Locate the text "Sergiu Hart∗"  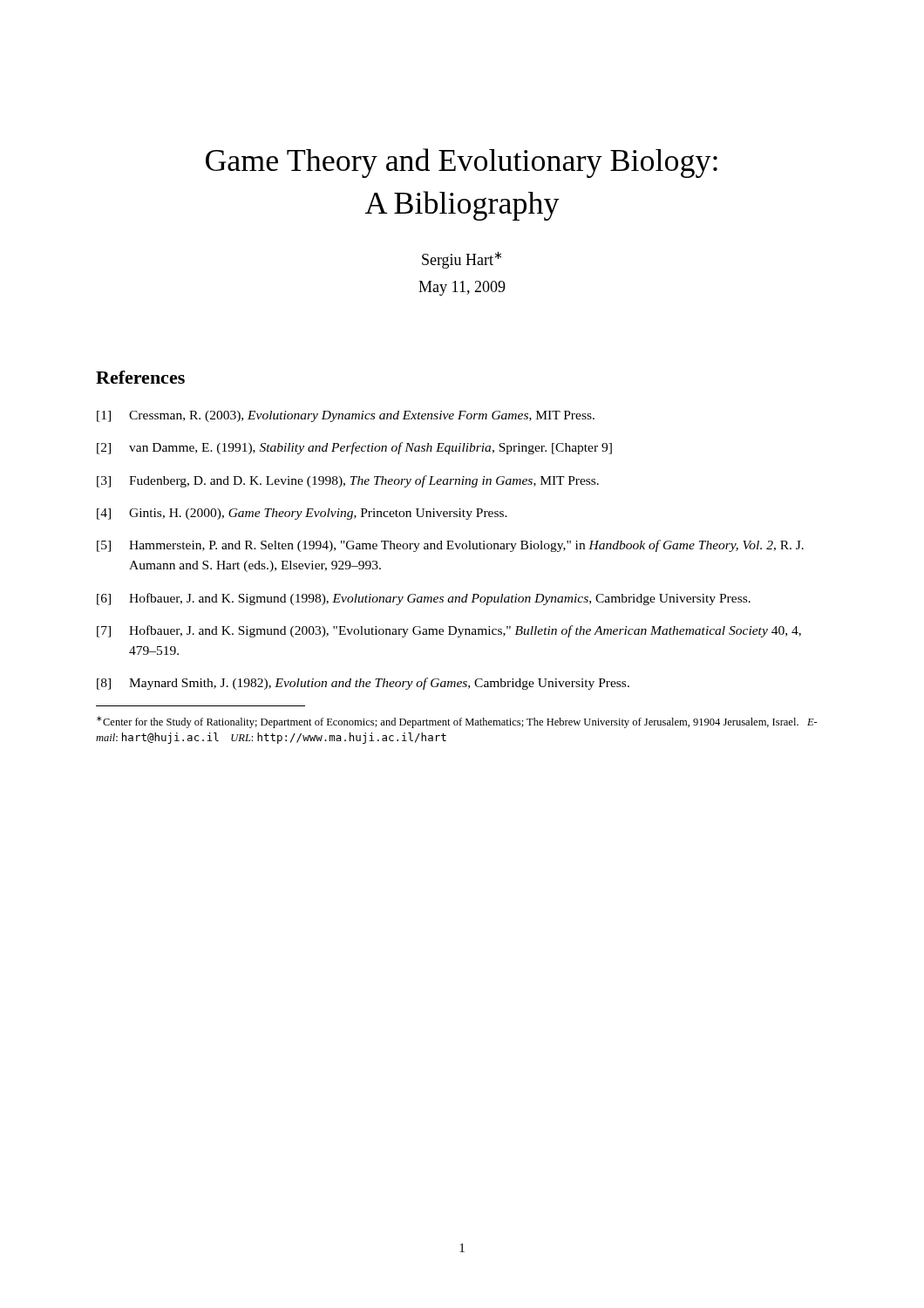(x=462, y=259)
